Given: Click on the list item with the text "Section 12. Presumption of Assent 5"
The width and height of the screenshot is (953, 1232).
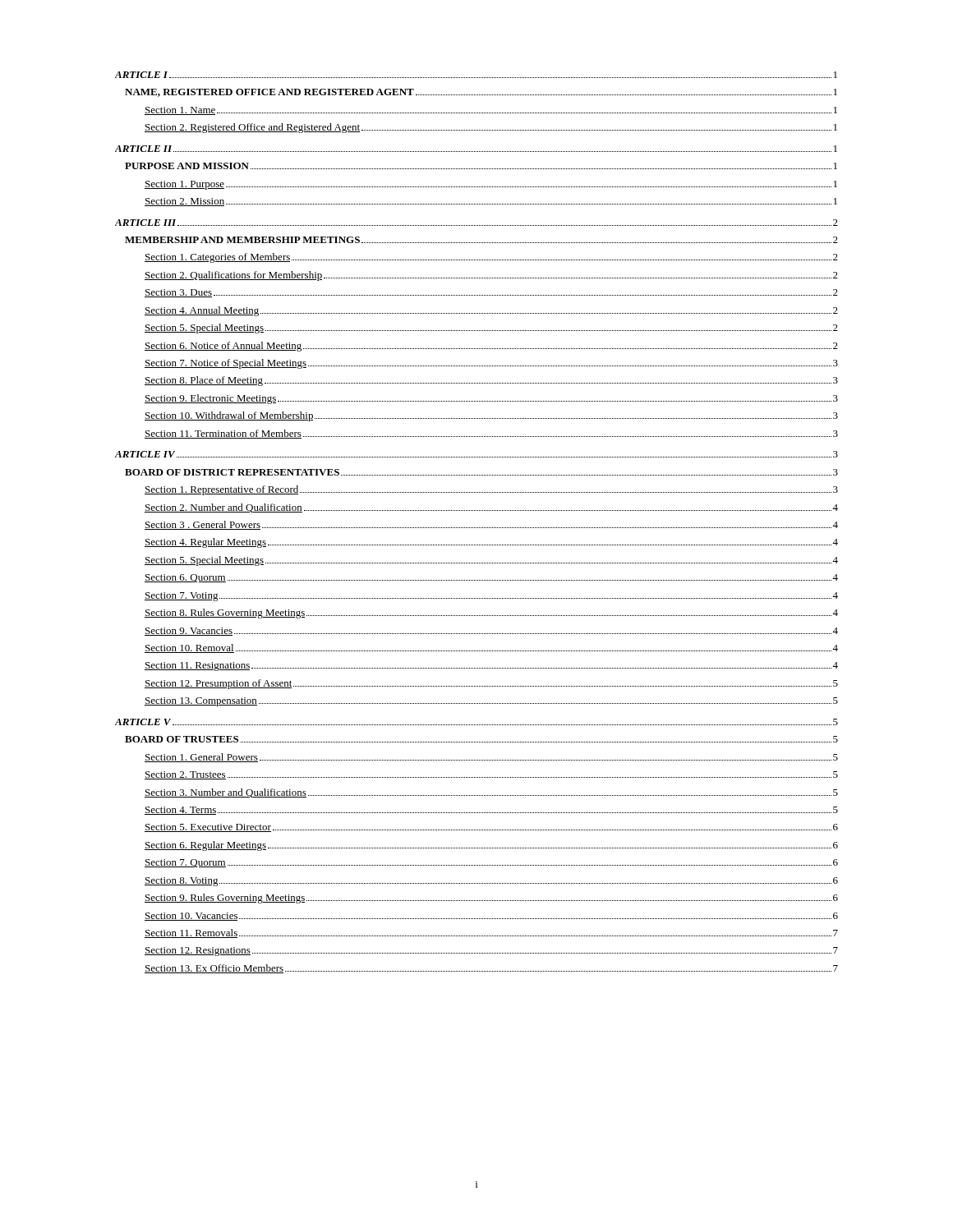Looking at the screenshot, I should pos(476,683).
